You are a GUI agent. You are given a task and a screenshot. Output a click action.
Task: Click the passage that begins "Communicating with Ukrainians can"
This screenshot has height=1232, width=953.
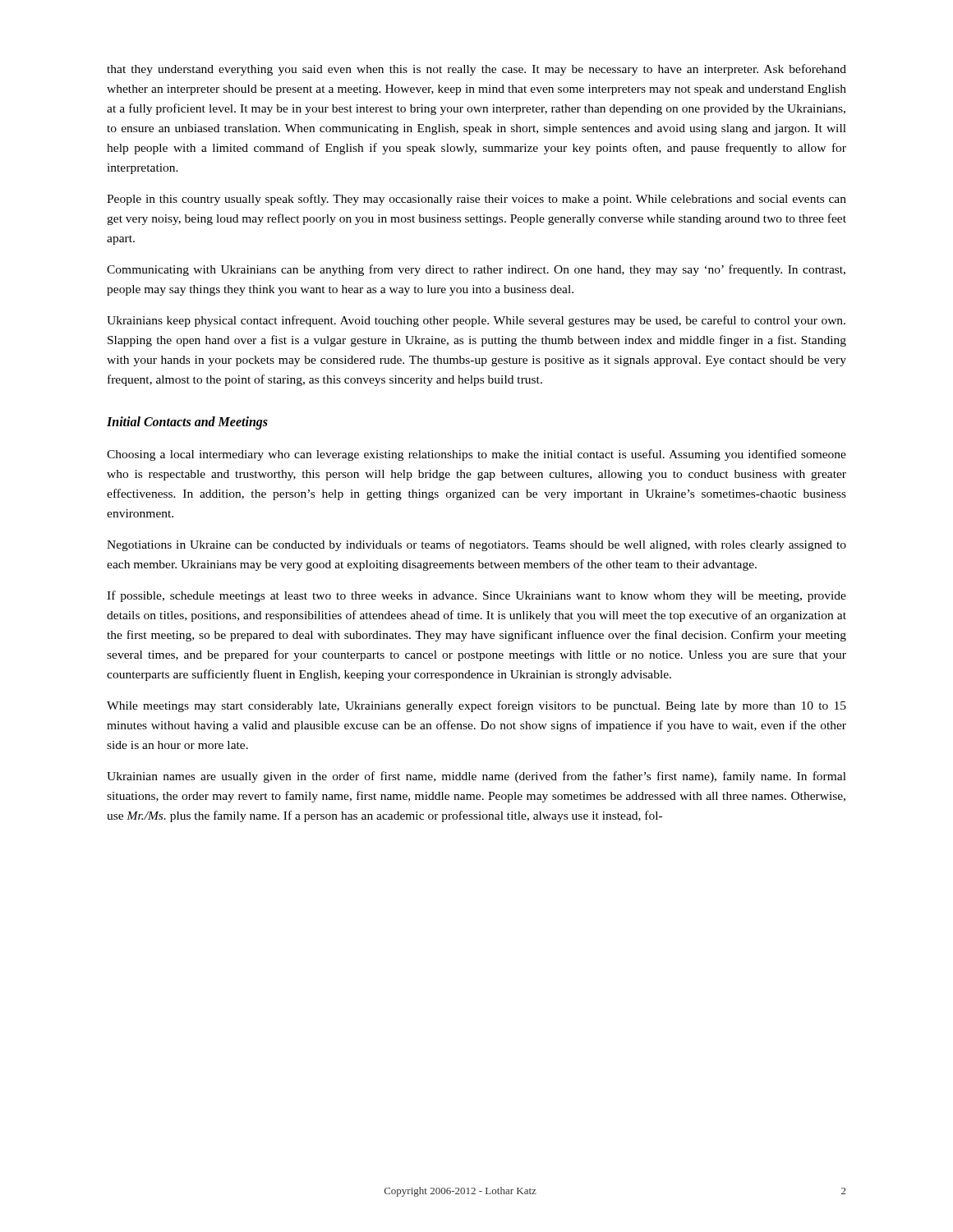(476, 279)
